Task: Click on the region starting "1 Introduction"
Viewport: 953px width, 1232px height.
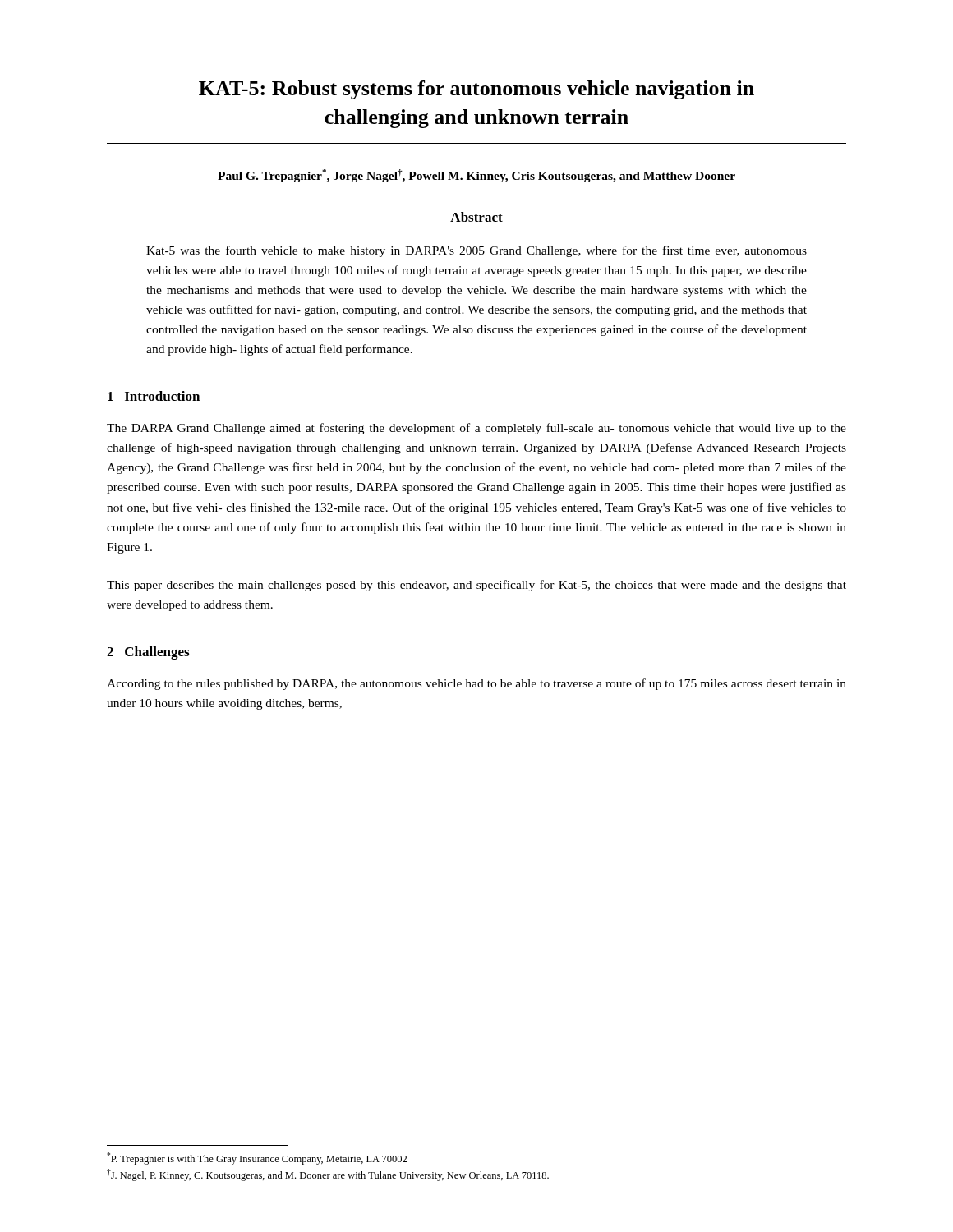Action: pyautogui.click(x=153, y=397)
